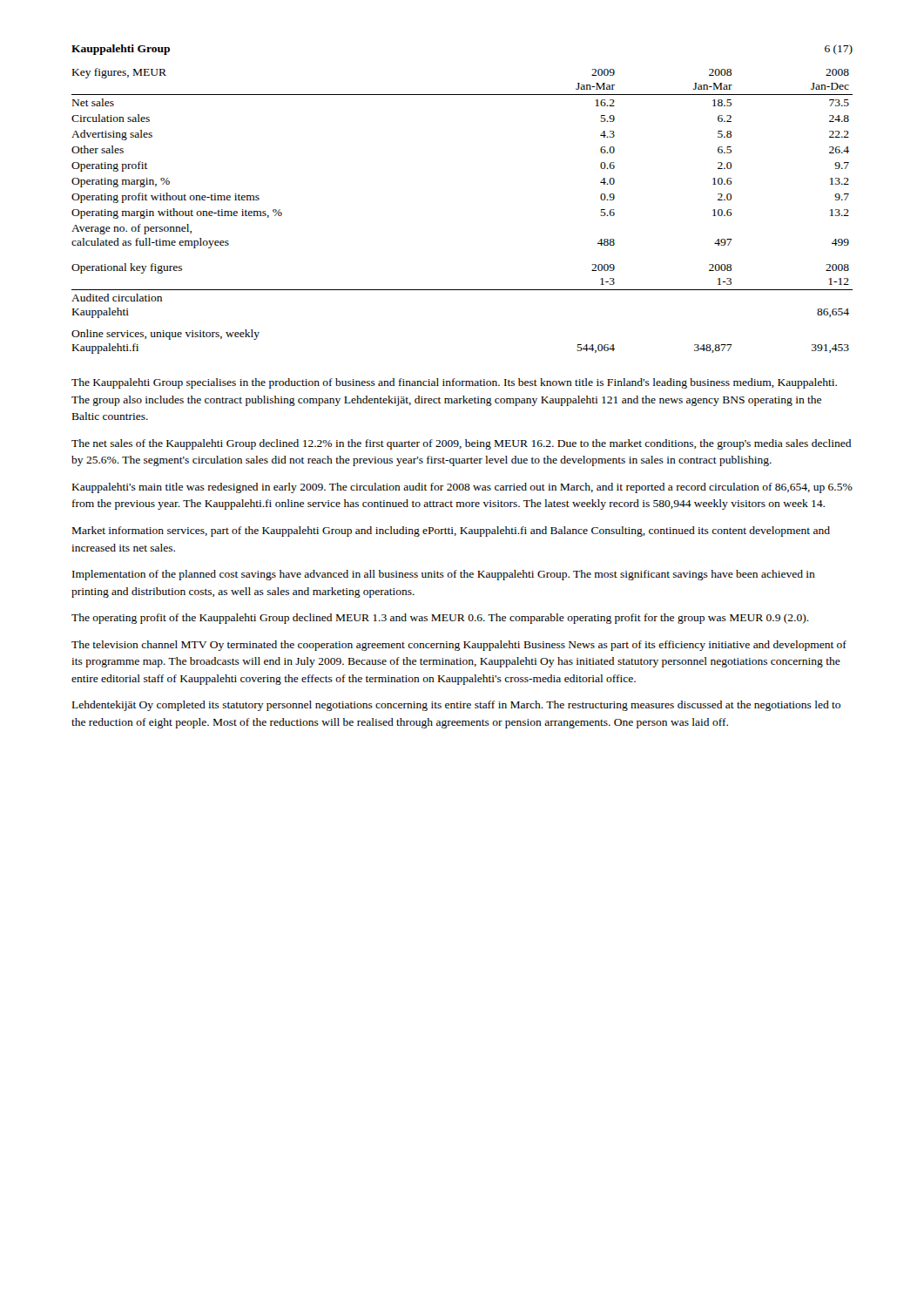
Task: Click on the text block that says "Market information services, part"
Action: 451,539
